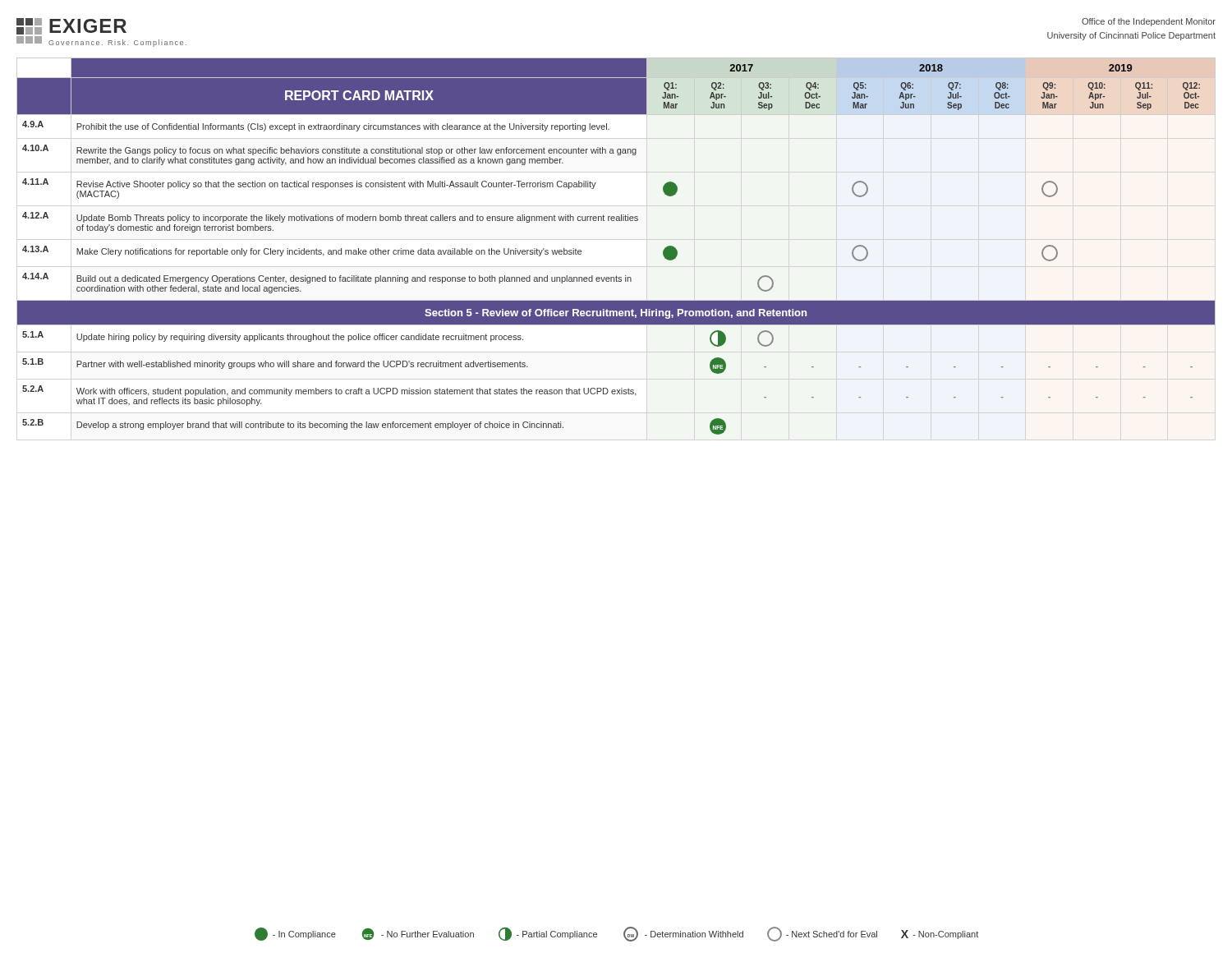This screenshot has height=953, width=1232.
Task: Click a table
Action: click(616, 249)
